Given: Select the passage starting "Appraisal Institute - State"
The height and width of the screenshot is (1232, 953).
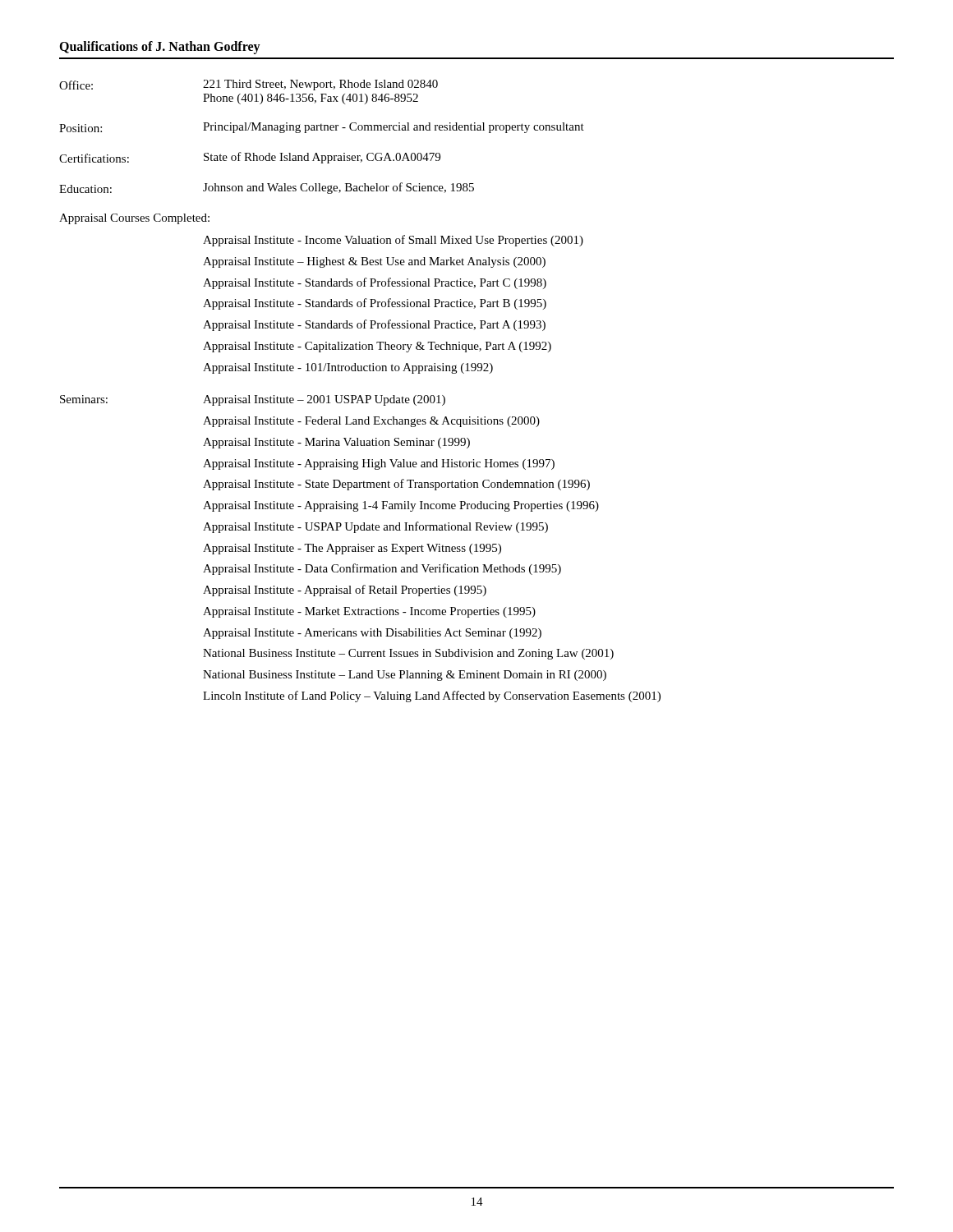Looking at the screenshot, I should coord(397,484).
